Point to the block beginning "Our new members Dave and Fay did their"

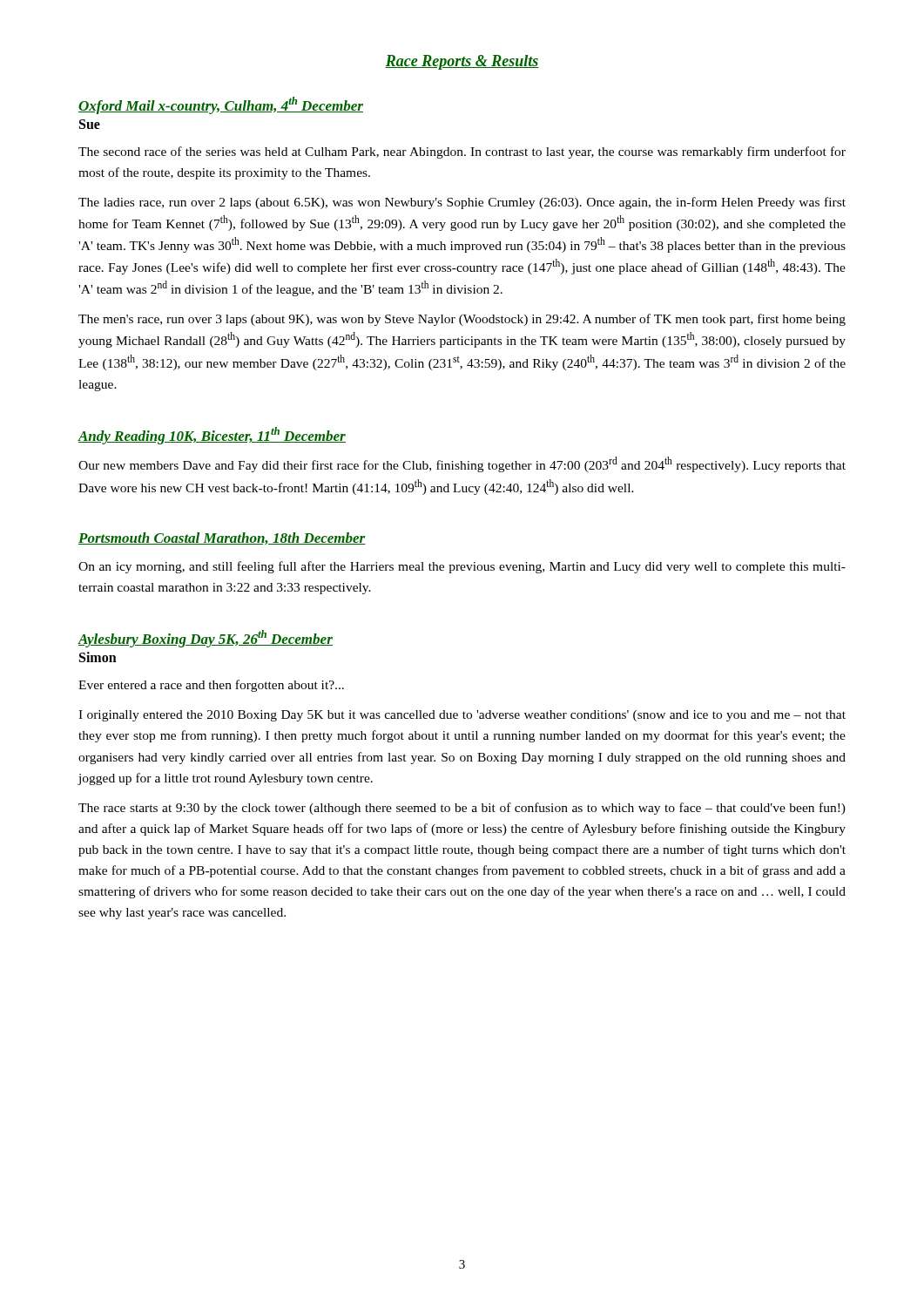click(462, 475)
